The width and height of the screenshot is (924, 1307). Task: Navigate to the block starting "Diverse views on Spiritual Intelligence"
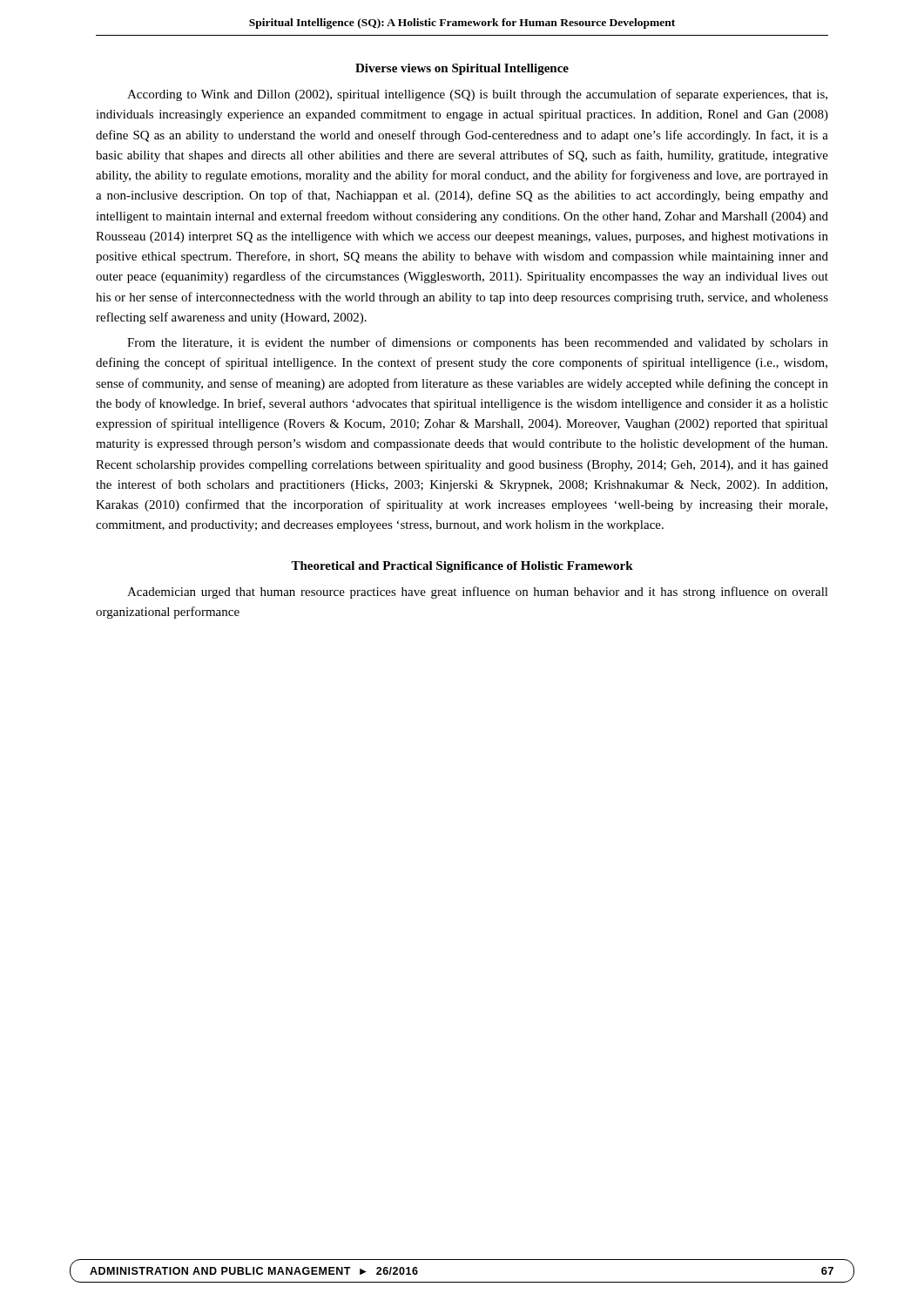pos(462,68)
